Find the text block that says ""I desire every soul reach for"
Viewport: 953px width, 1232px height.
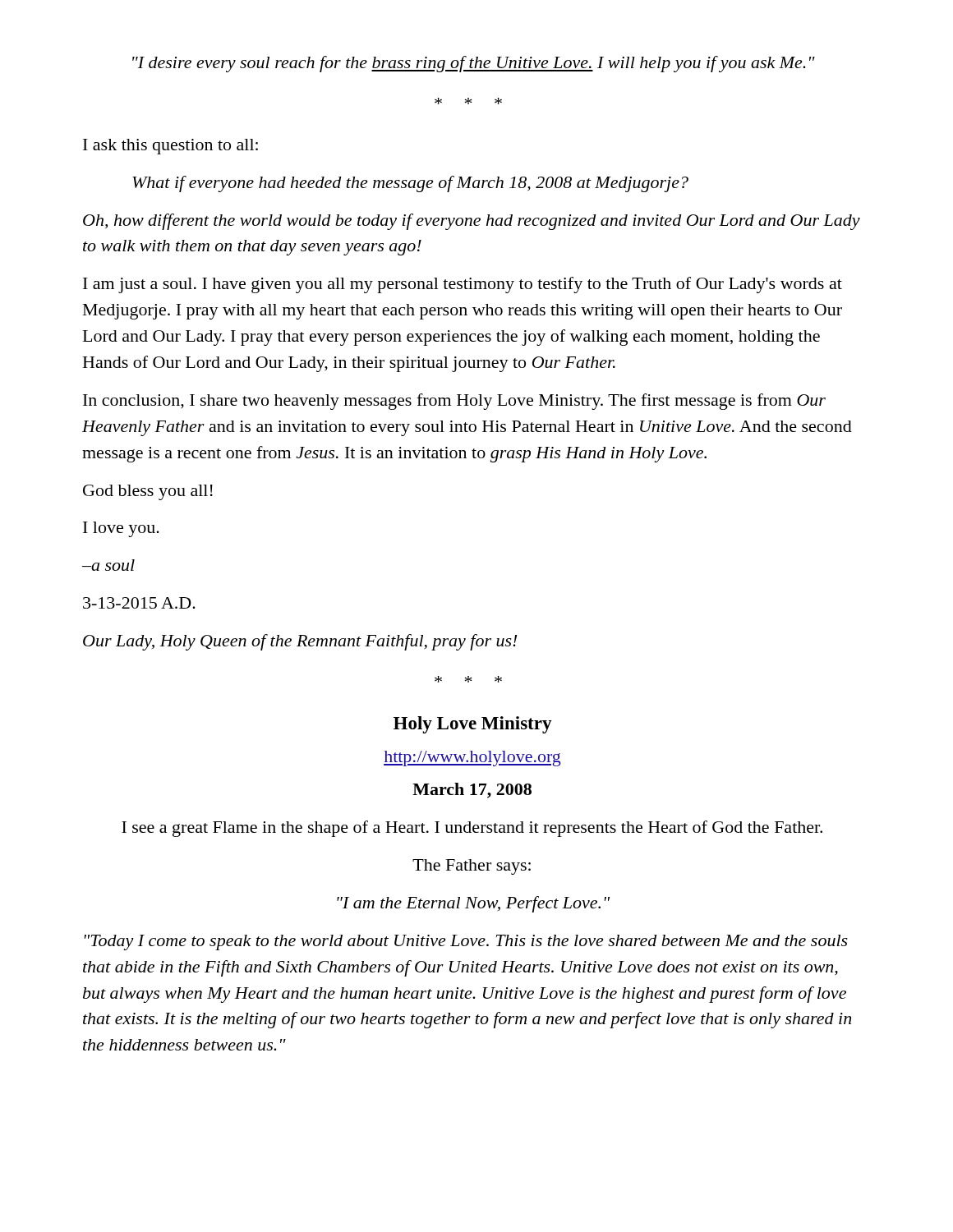click(472, 62)
